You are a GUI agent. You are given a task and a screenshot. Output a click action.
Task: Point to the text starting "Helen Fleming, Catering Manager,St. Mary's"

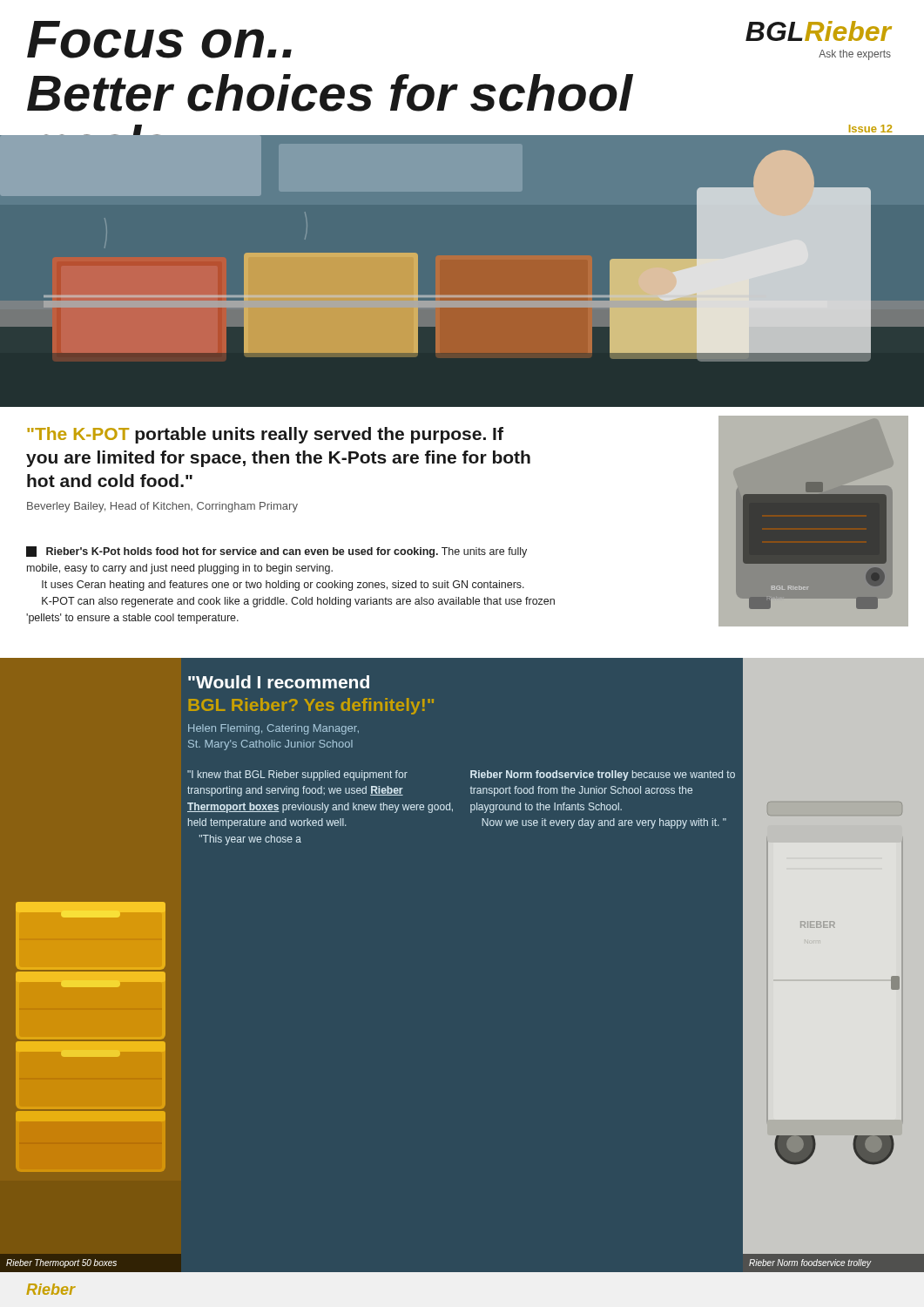(x=273, y=736)
